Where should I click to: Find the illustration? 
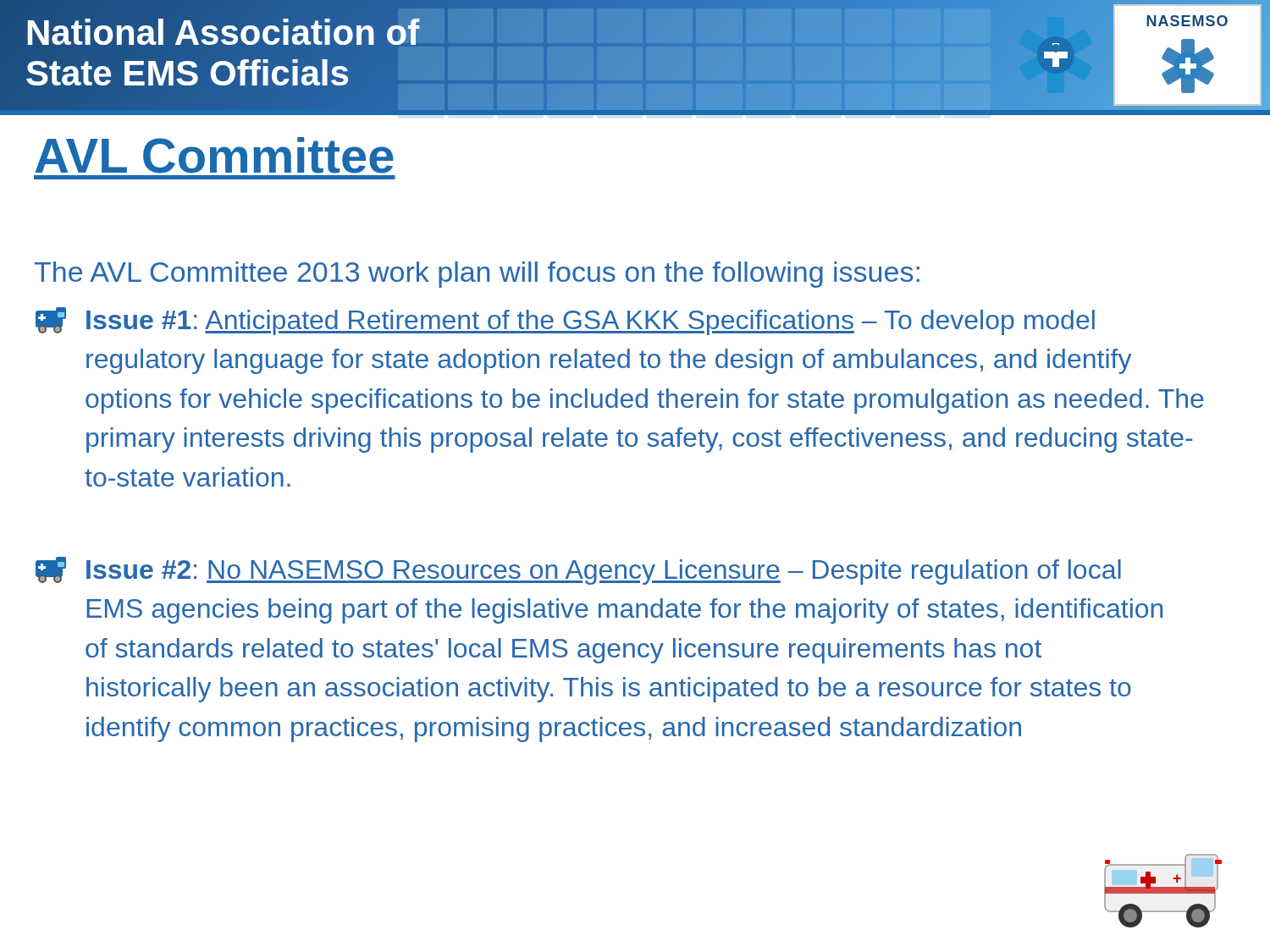(x=1170, y=888)
